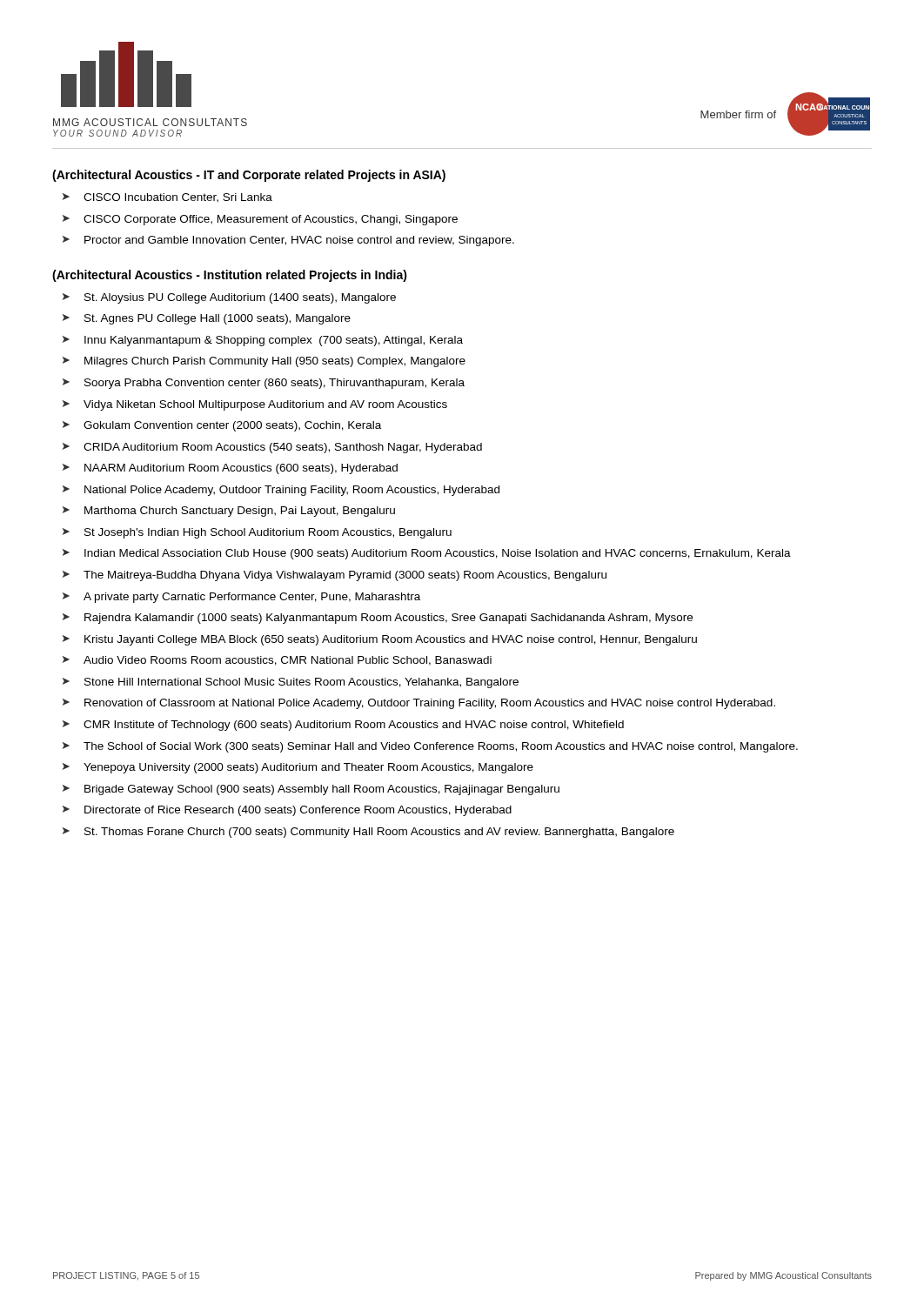The height and width of the screenshot is (1305, 924).
Task: Click the passage that begins "➤ St. Aloysius PU"
Action: 229,297
